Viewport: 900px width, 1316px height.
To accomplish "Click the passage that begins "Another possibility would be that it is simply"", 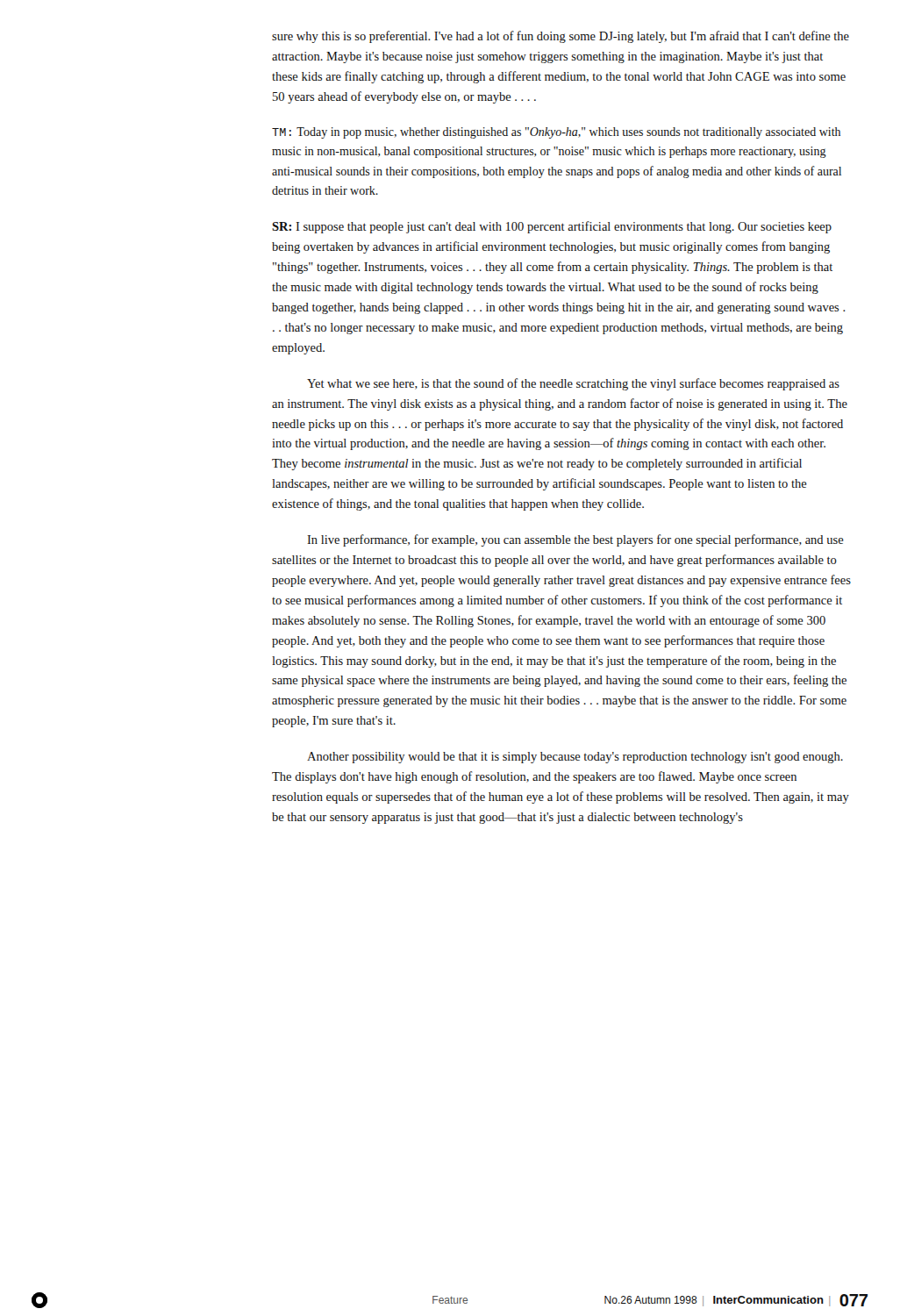I will pyautogui.click(x=560, y=787).
